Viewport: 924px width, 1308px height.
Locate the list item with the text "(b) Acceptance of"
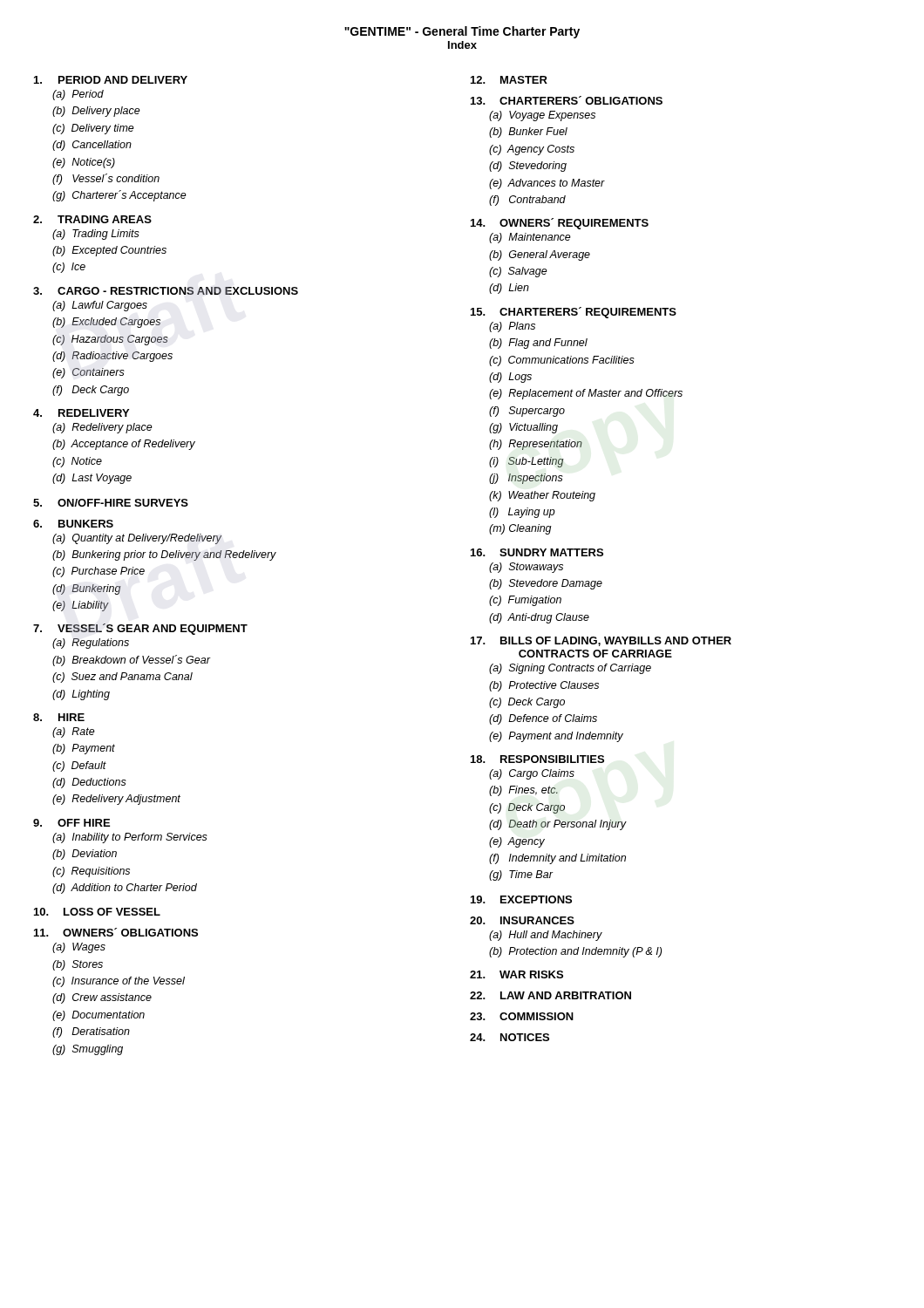coord(124,445)
